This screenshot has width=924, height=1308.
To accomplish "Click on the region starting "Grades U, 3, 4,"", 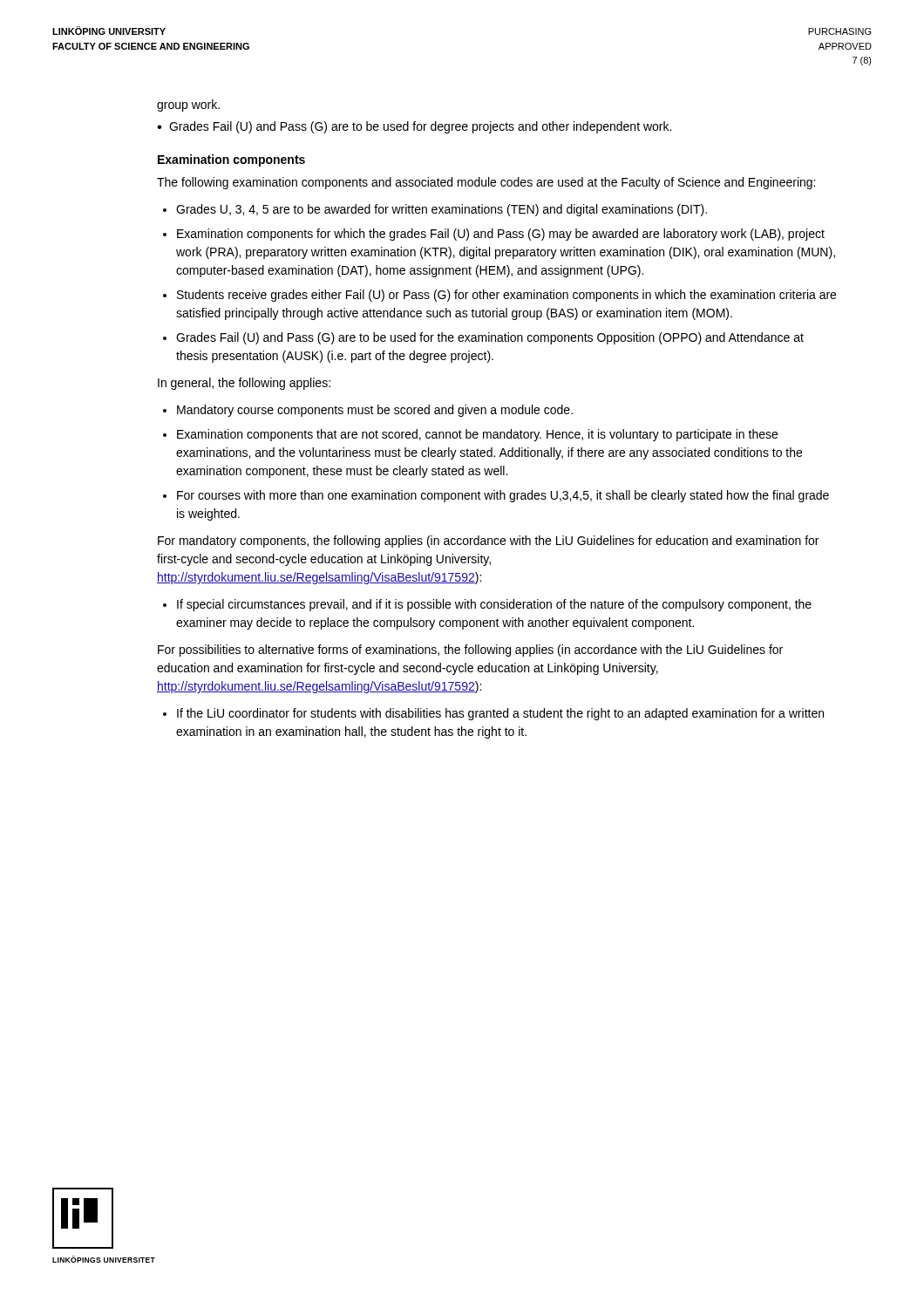I will (442, 209).
